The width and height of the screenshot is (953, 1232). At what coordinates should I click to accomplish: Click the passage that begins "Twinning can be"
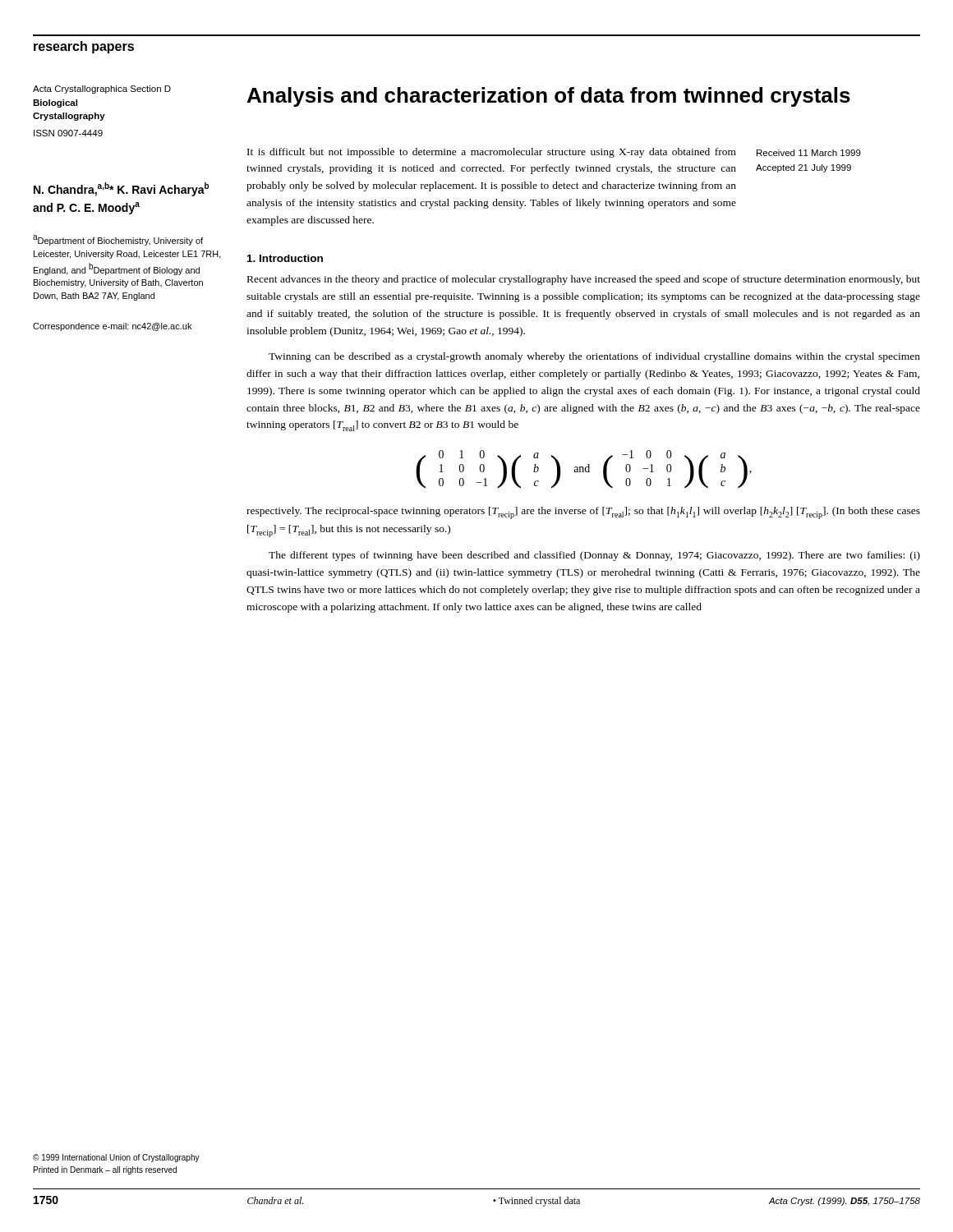583,391
